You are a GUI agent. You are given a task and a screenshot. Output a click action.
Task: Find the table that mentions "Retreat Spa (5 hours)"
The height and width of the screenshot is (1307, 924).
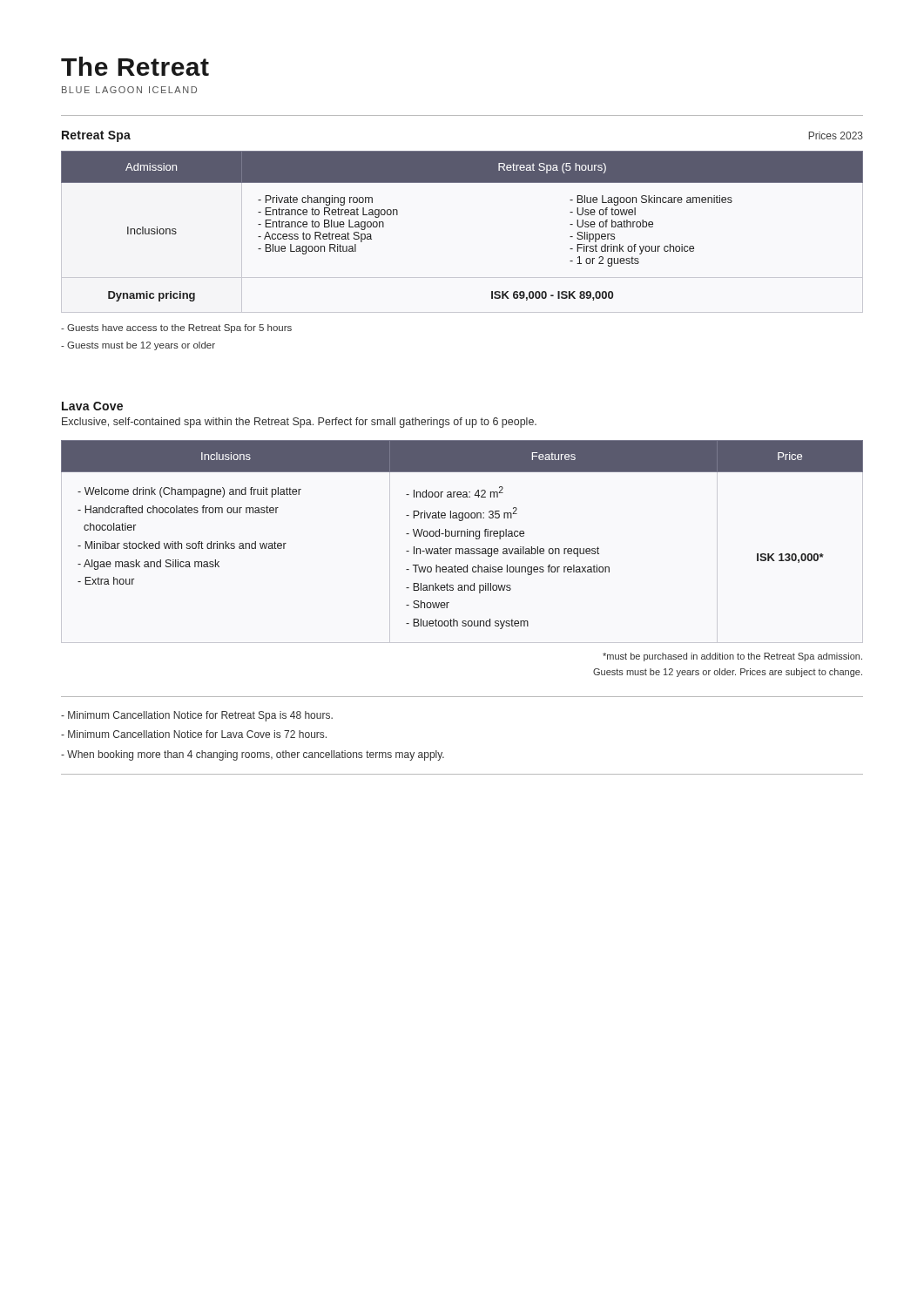[462, 232]
